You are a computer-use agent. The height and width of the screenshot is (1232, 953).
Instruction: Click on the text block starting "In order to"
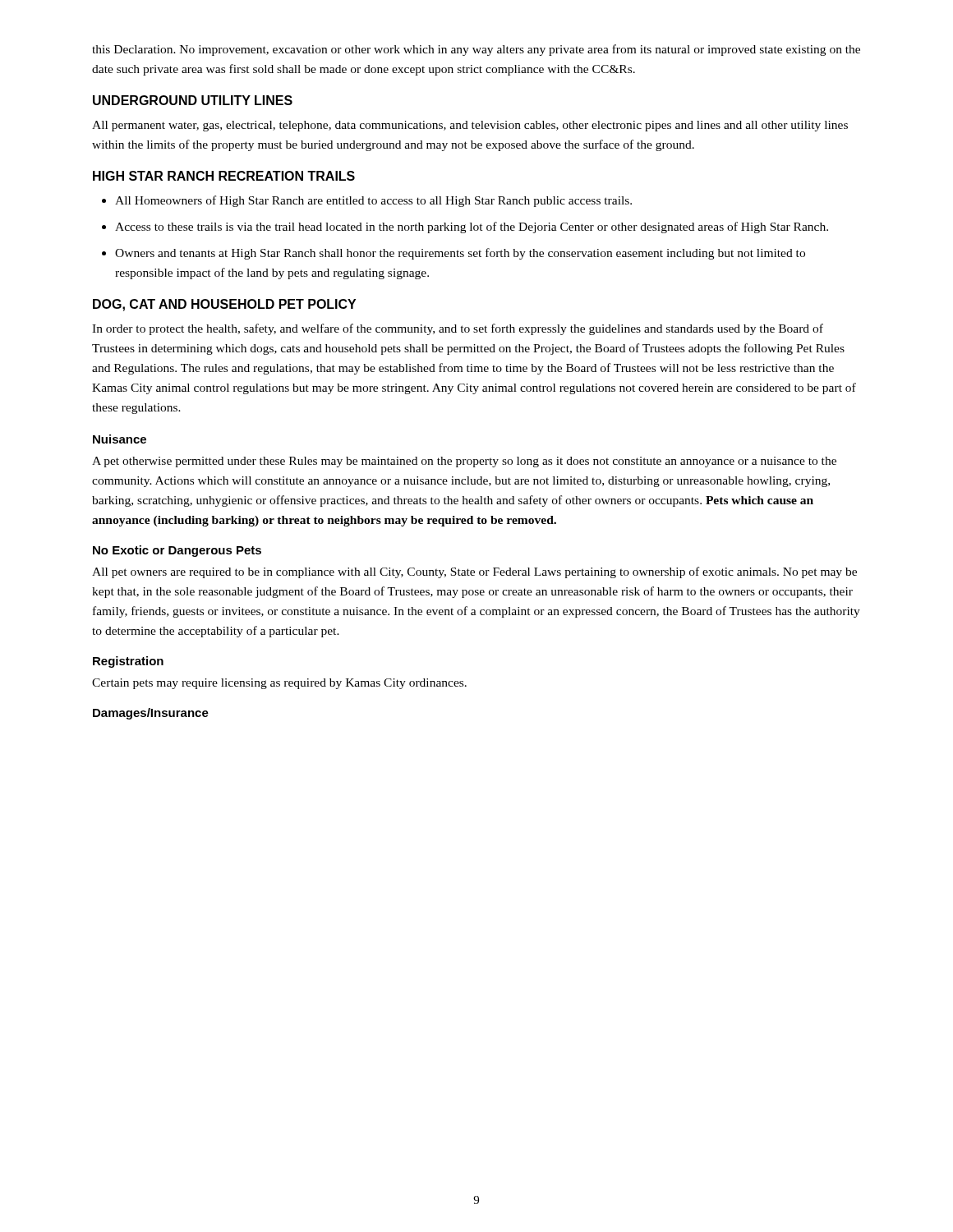[476, 368]
